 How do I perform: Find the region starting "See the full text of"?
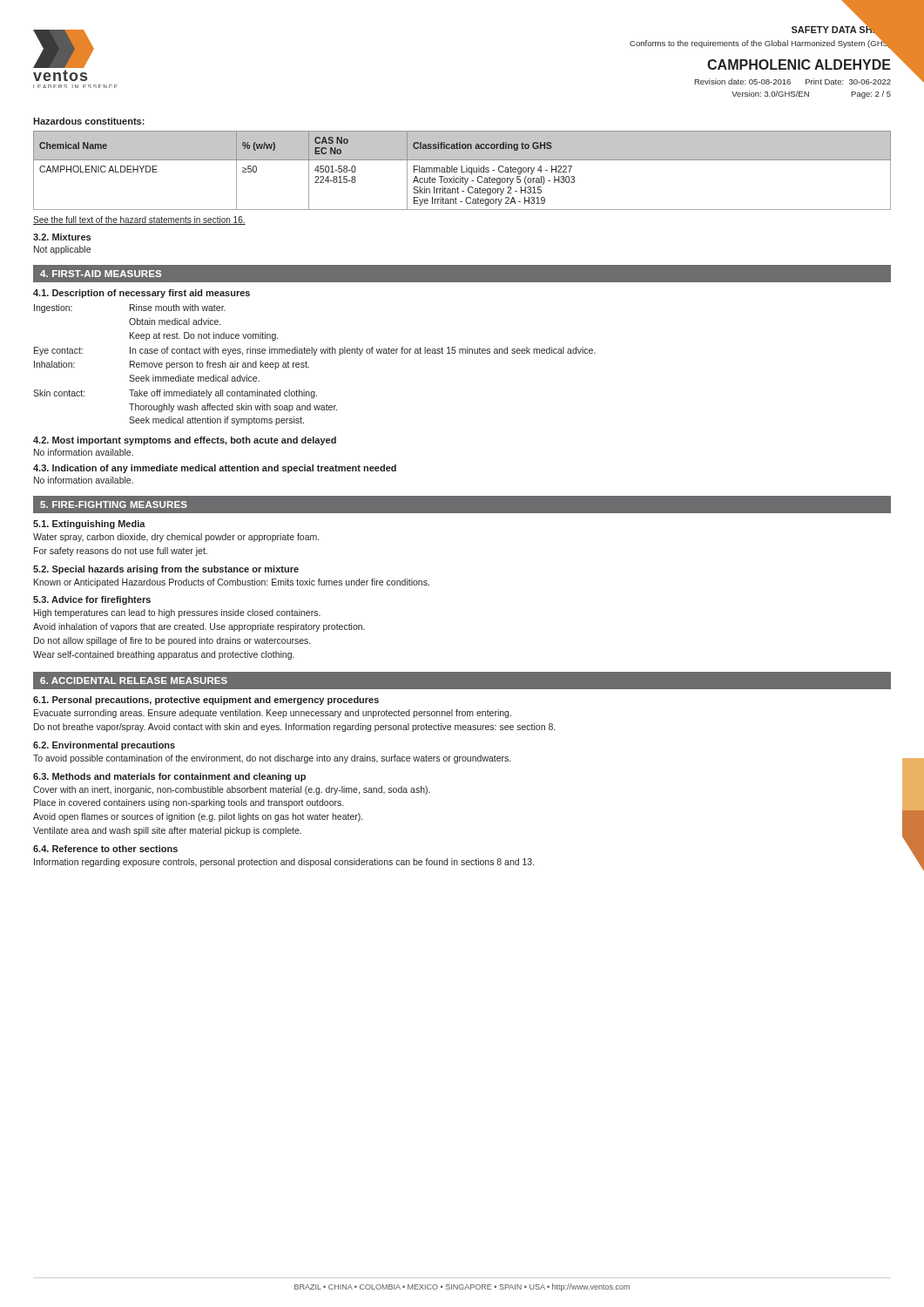click(139, 220)
